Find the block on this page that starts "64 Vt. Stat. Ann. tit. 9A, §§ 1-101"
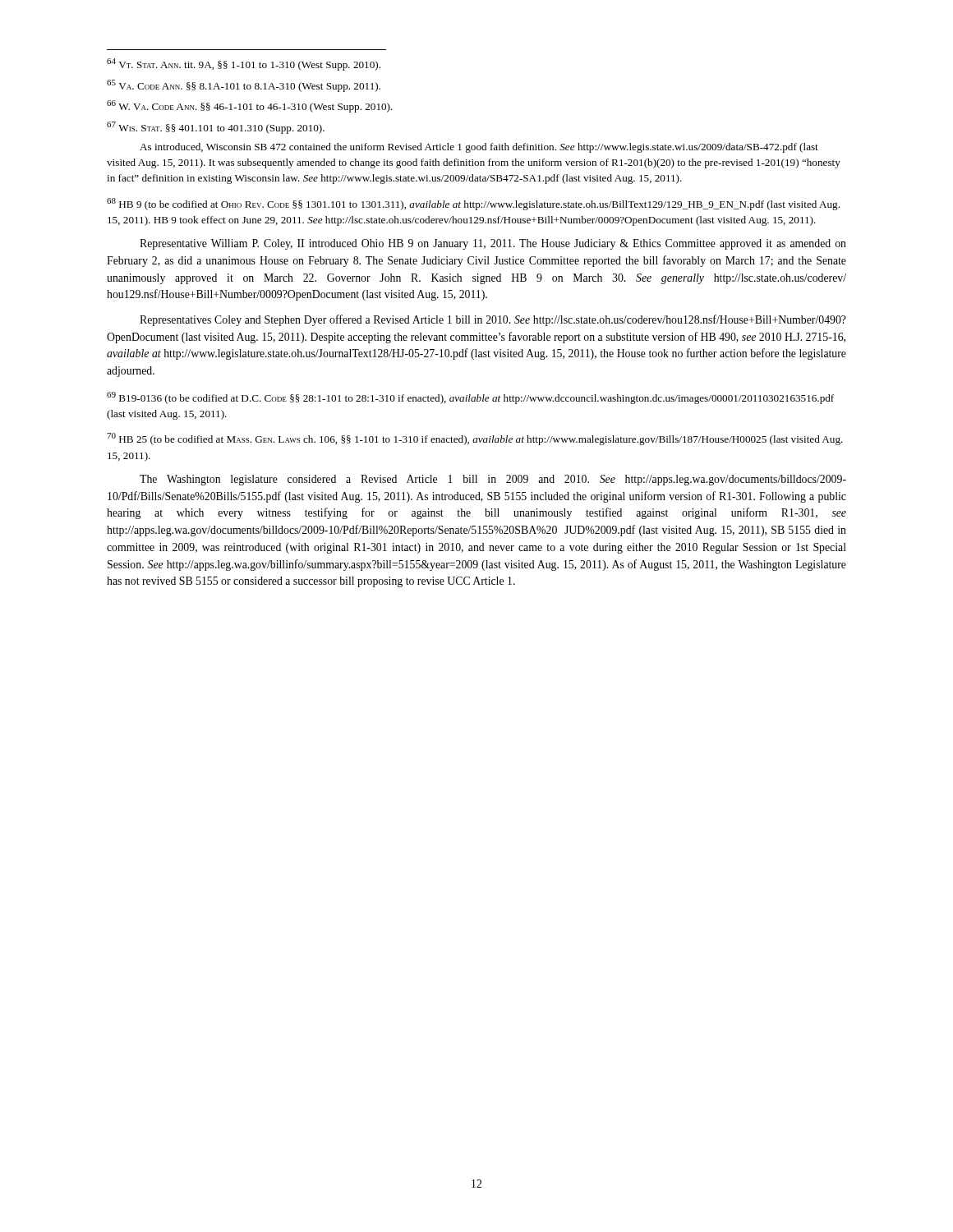This screenshot has height=1232, width=953. 244,64
